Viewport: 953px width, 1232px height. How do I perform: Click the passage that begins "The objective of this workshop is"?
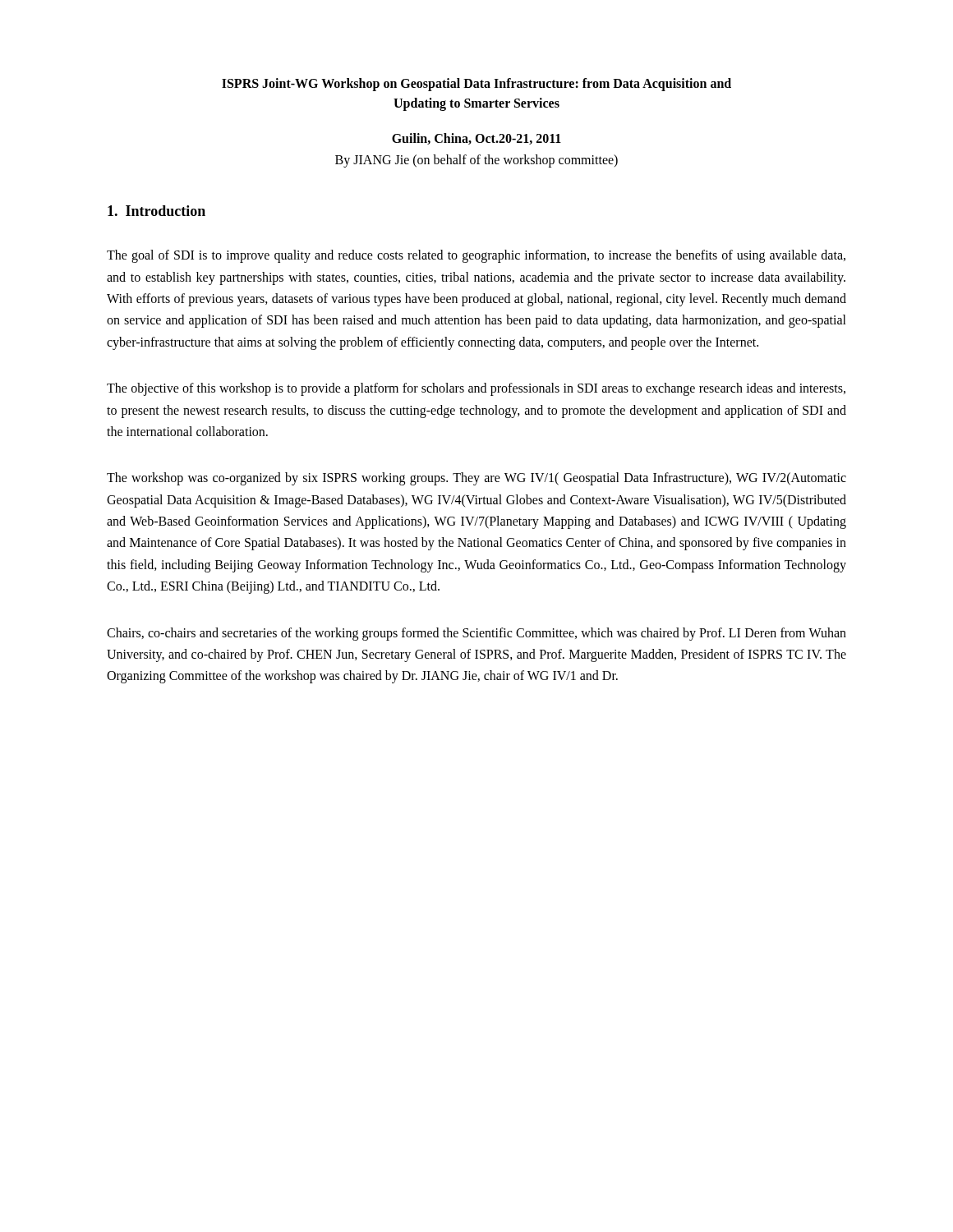click(x=476, y=410)
